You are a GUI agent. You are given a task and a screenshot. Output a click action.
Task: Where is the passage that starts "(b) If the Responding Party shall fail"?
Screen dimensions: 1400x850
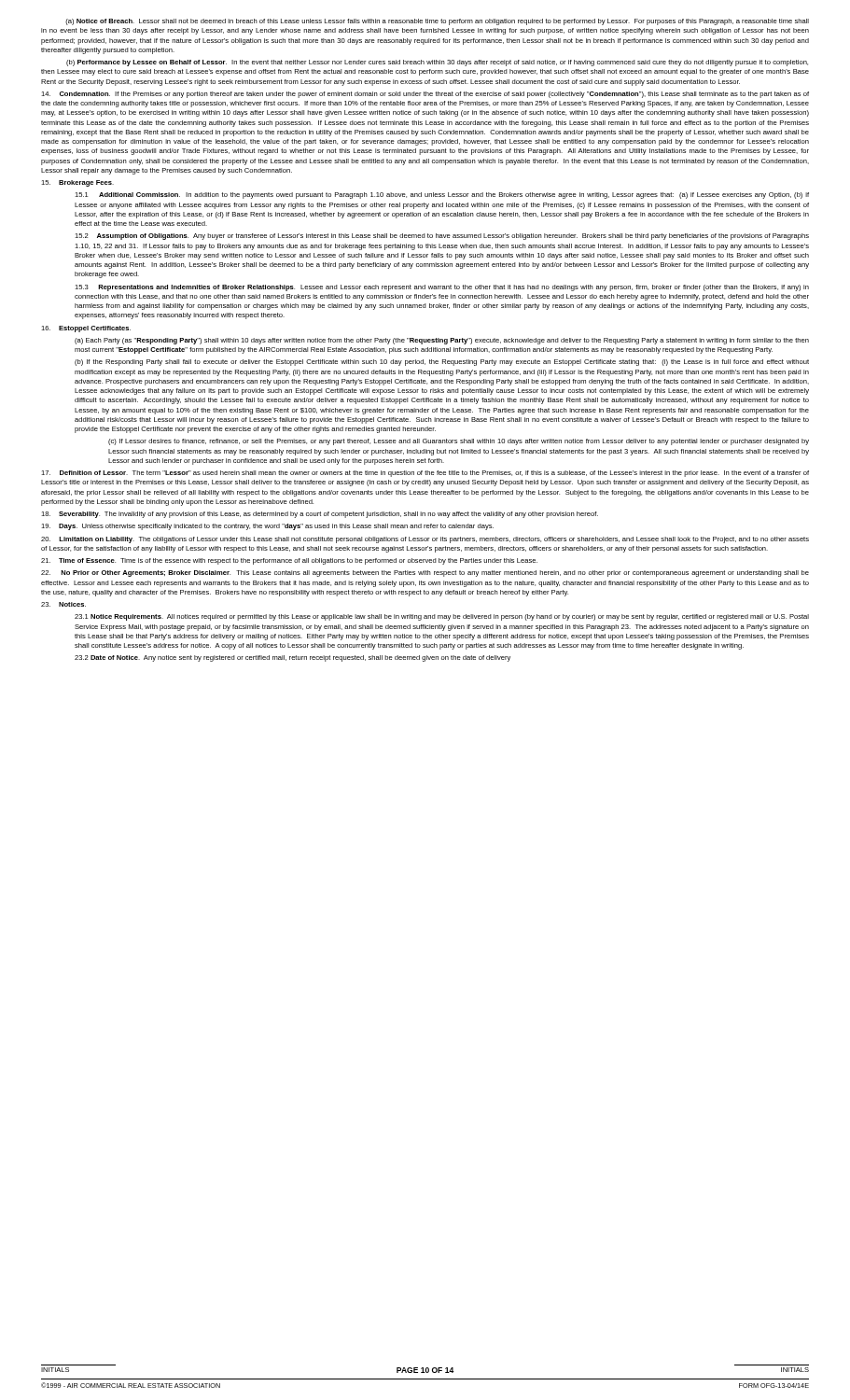click(442, 396)
